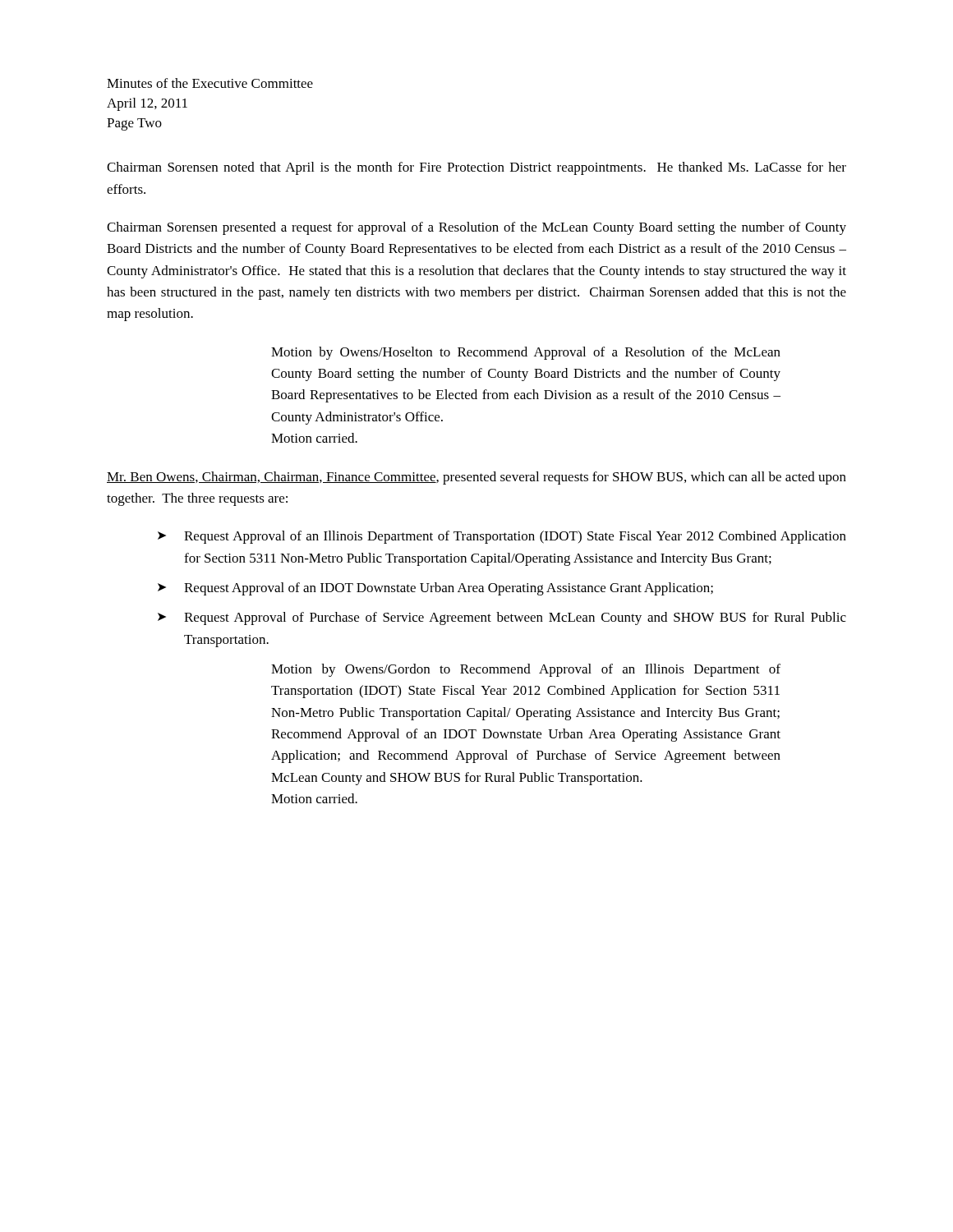Click the passage that begins "Motion by Owens/Hoselton to Recommend"
This screenshot has height=1232, width=953.
click(526, 395)
